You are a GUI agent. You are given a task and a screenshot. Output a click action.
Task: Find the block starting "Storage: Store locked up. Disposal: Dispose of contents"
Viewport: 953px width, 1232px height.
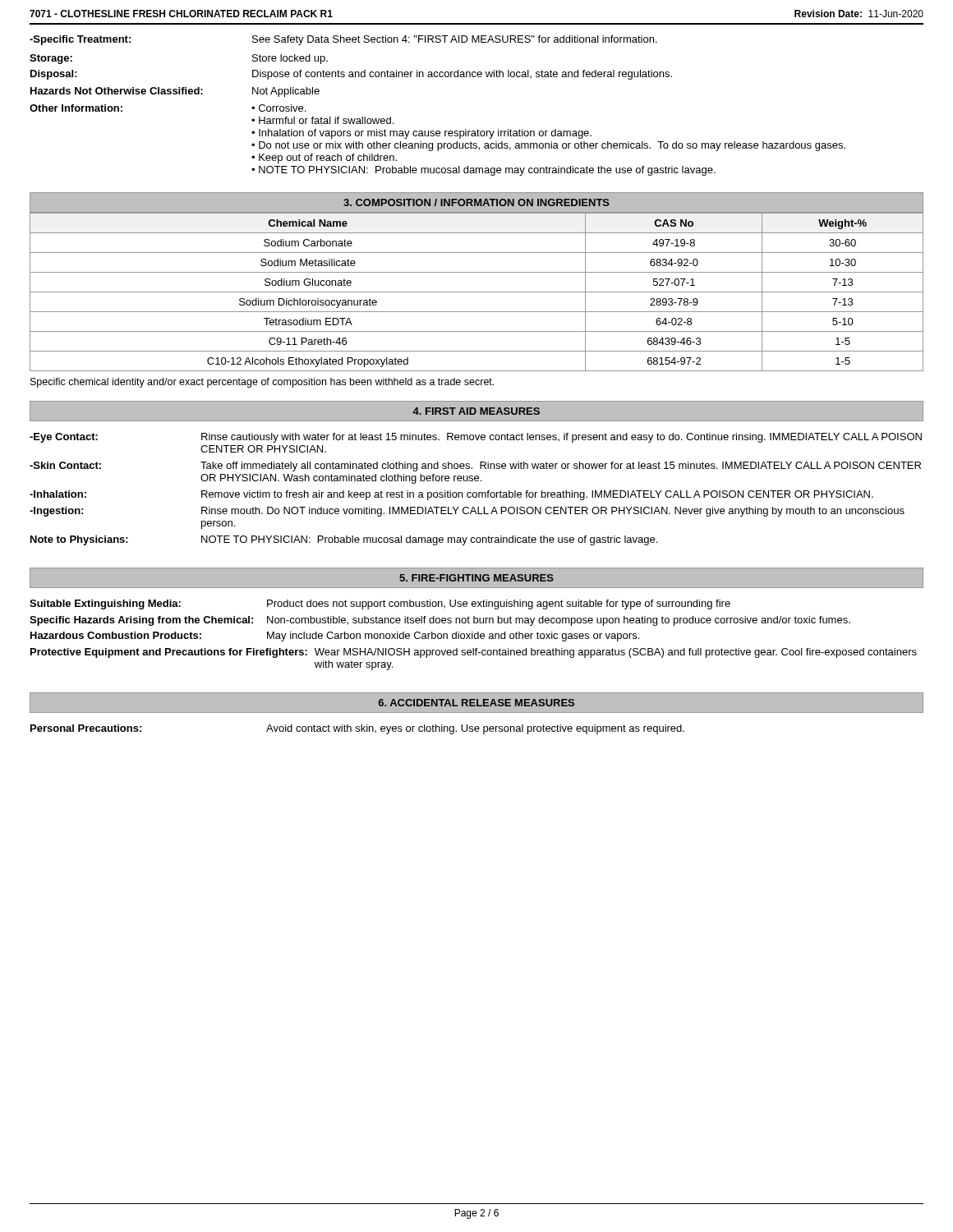476,66
